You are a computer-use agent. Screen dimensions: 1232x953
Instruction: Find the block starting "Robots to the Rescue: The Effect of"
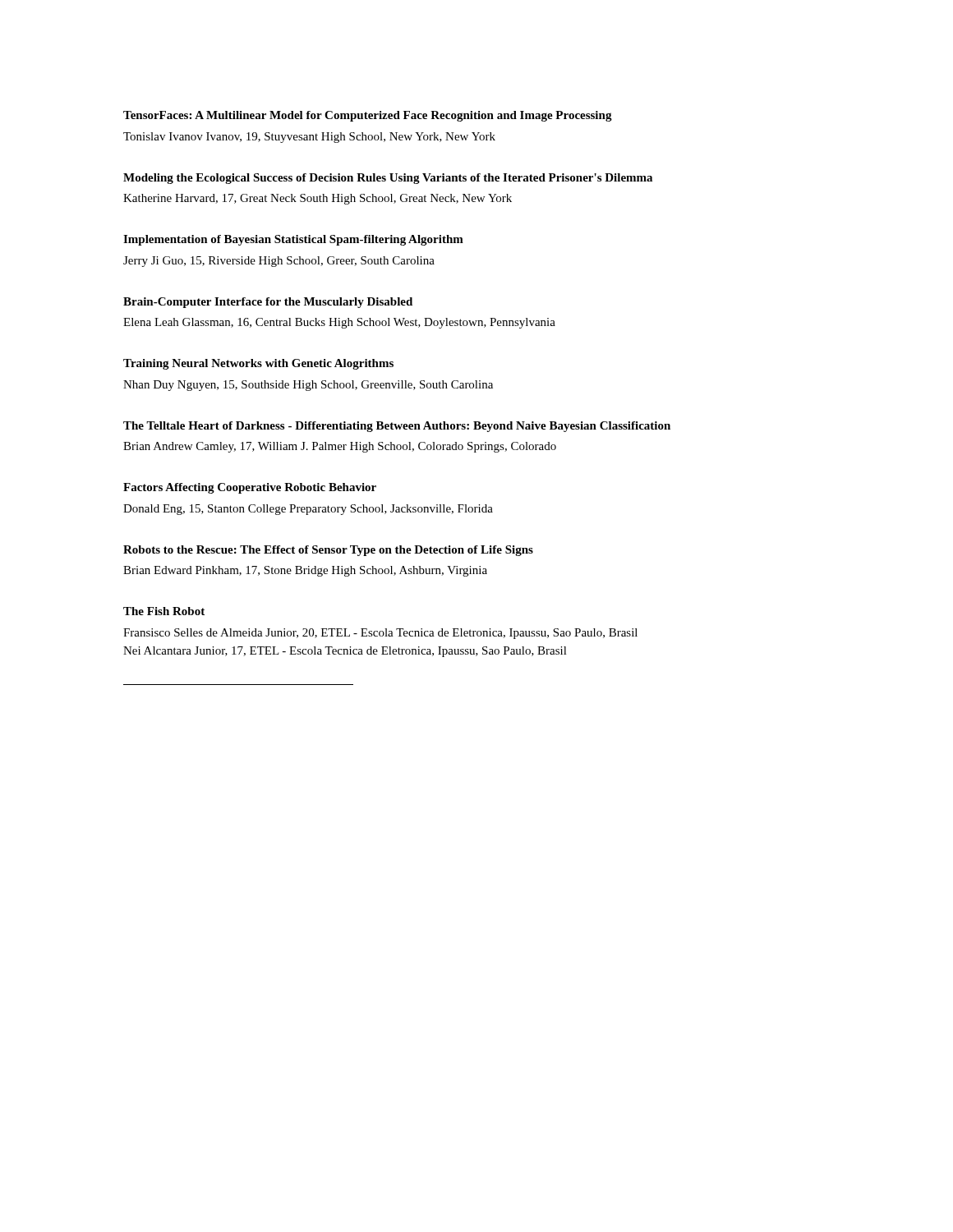coord(476,560)
